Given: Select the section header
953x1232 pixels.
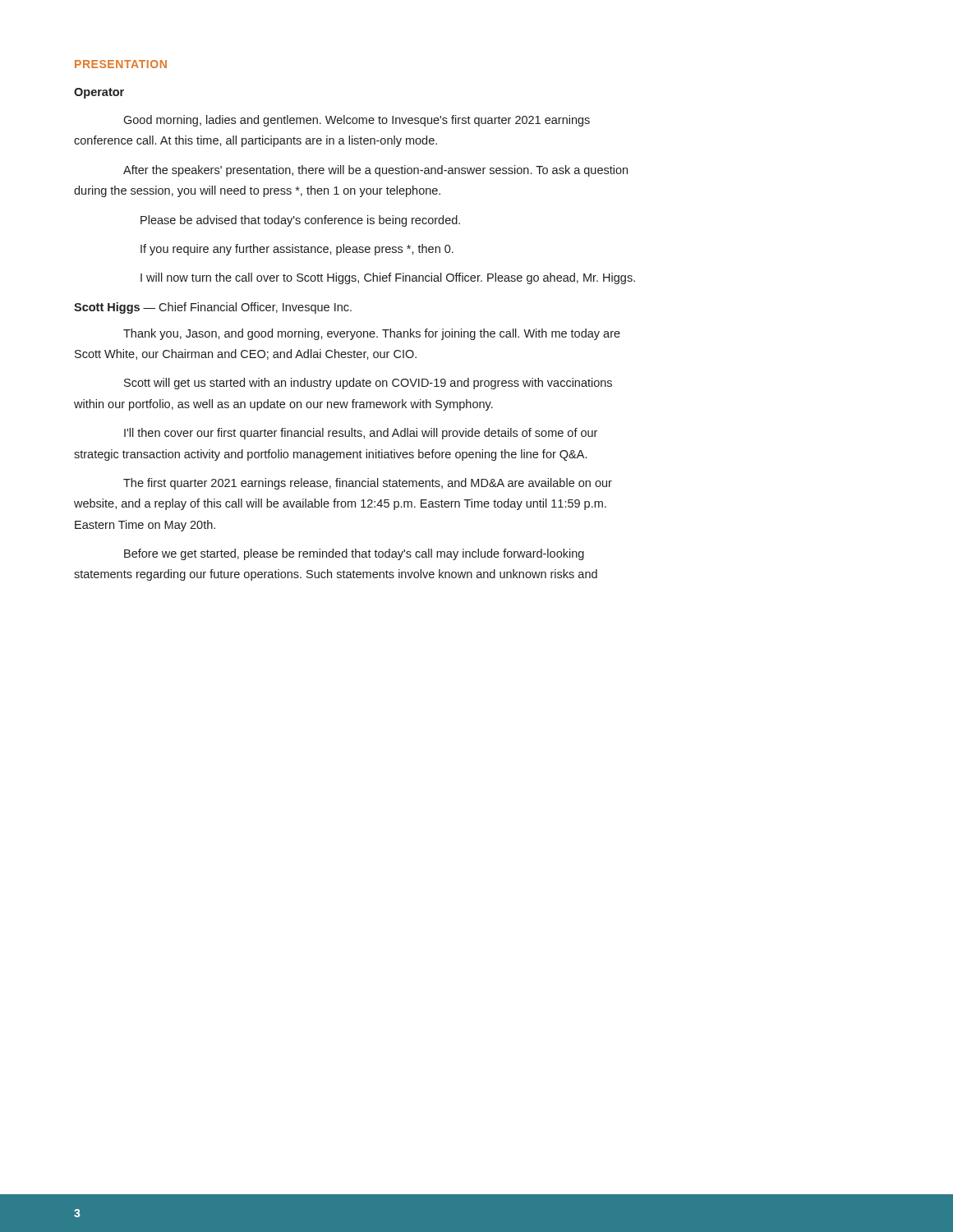Looking at the screenshot, I should (x=121, y=64).
